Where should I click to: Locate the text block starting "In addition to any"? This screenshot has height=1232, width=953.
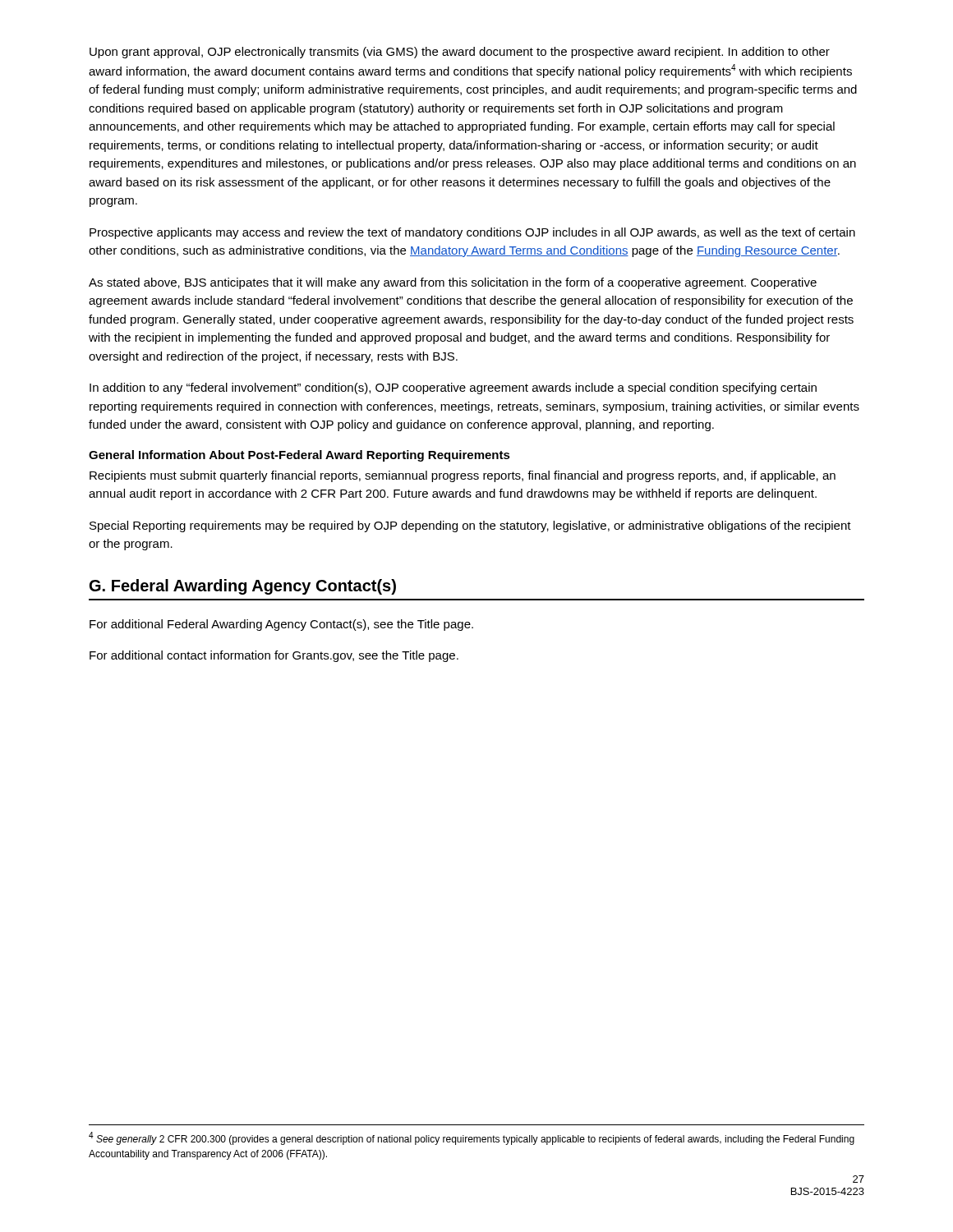(x=474, y=406)
